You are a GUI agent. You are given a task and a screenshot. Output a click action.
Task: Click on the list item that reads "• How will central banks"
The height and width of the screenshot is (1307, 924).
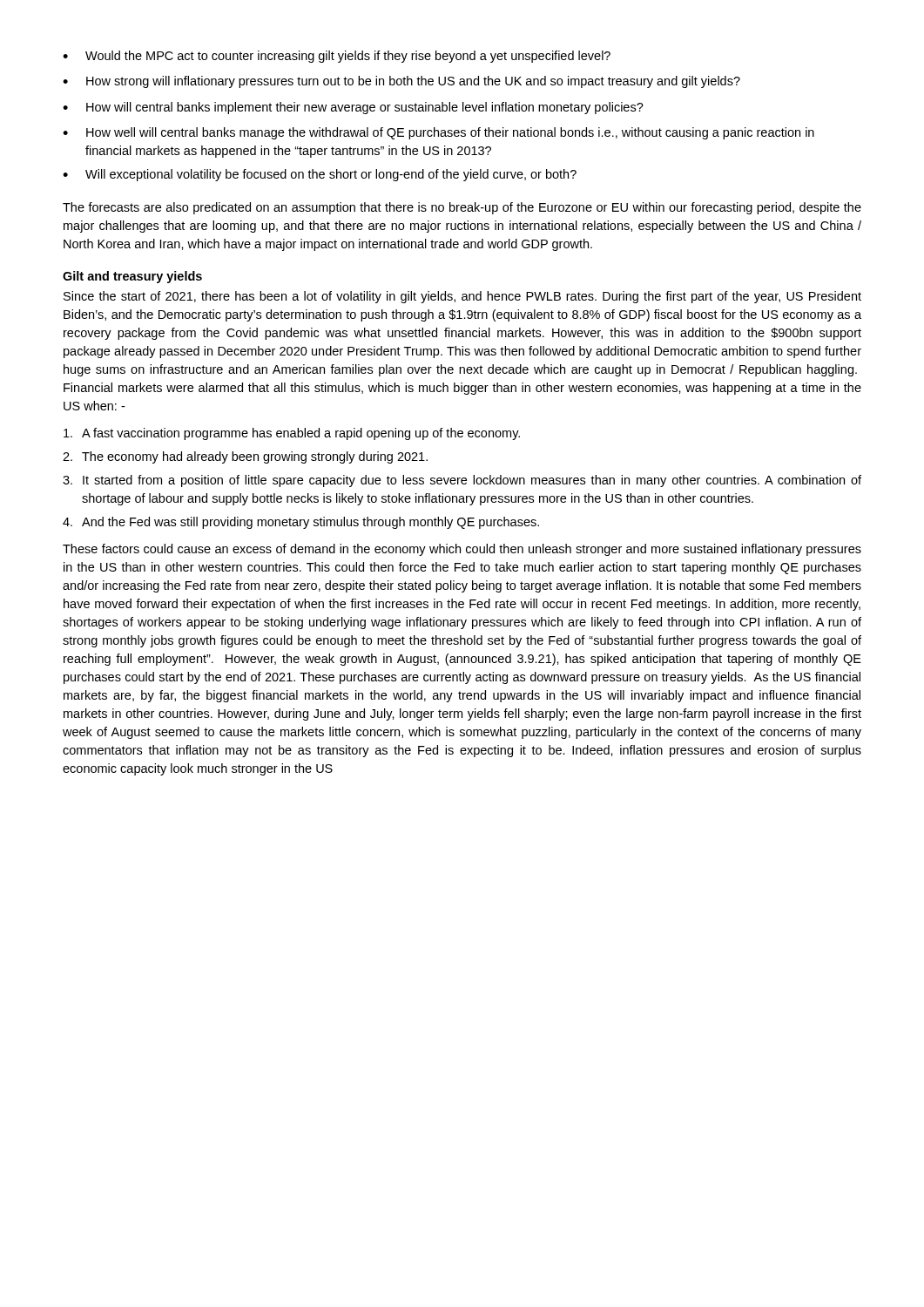click(462, 108)
